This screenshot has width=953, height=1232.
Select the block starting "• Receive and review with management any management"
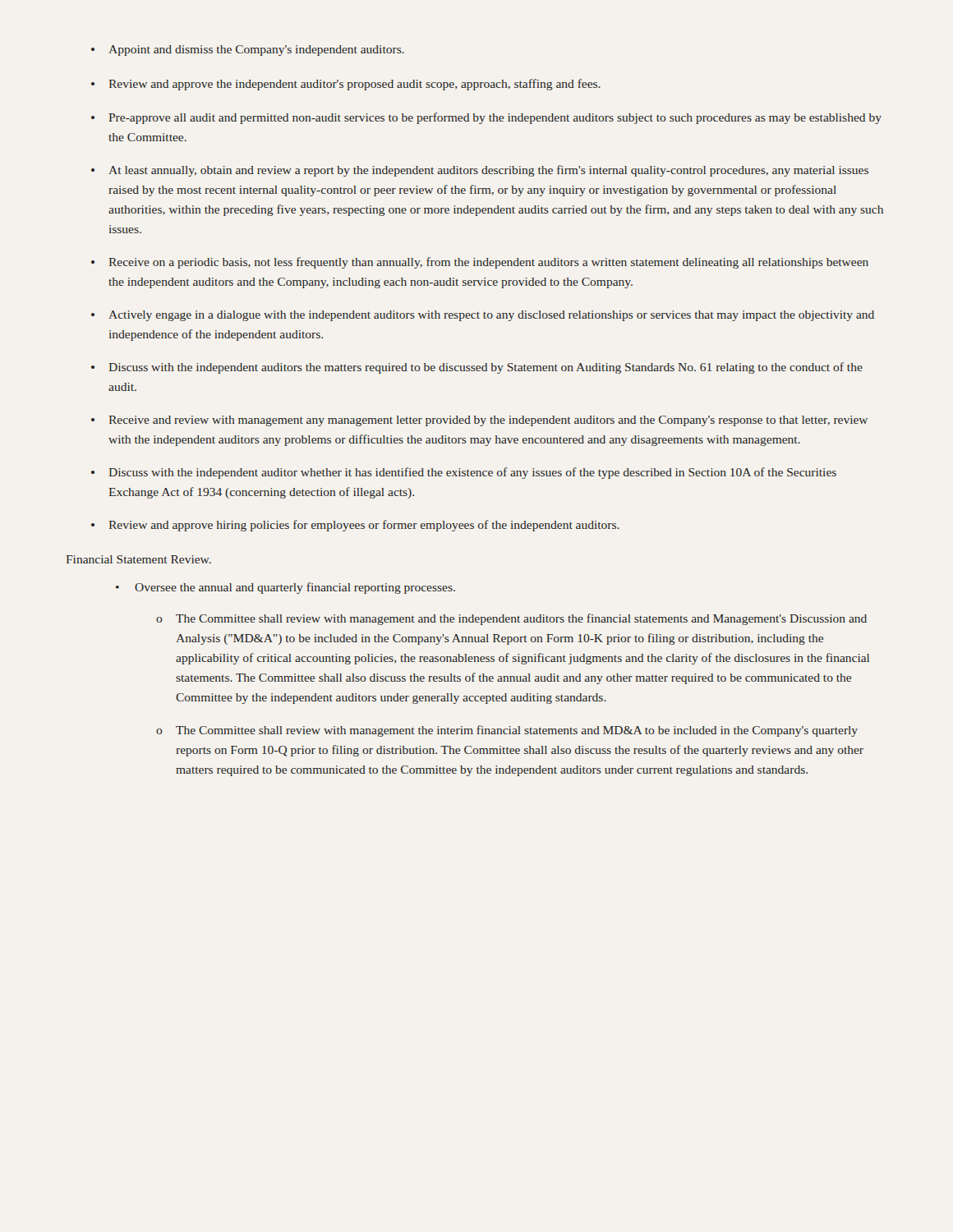489,430
